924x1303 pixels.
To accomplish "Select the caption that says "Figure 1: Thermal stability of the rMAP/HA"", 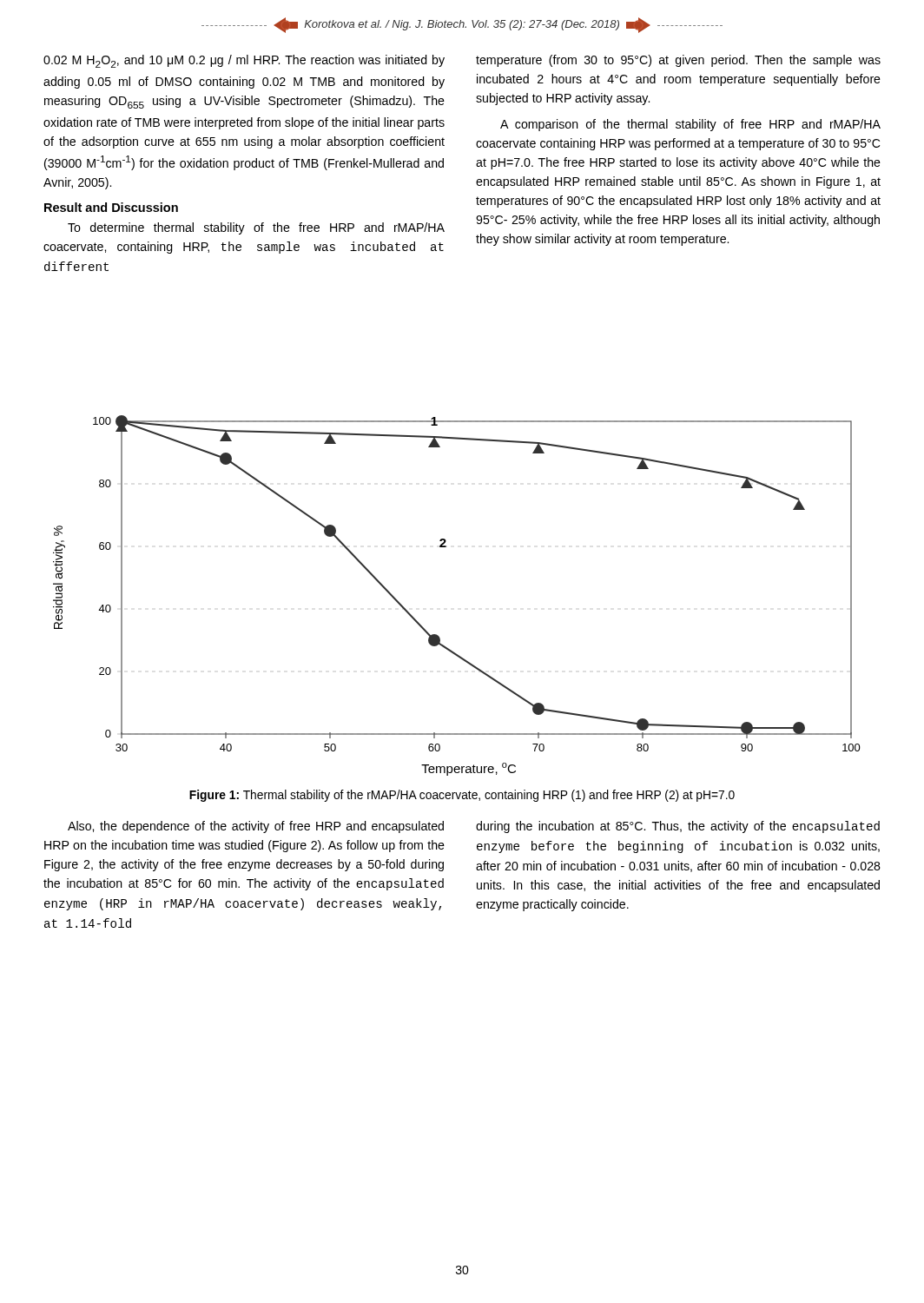I will pos(462,795).
